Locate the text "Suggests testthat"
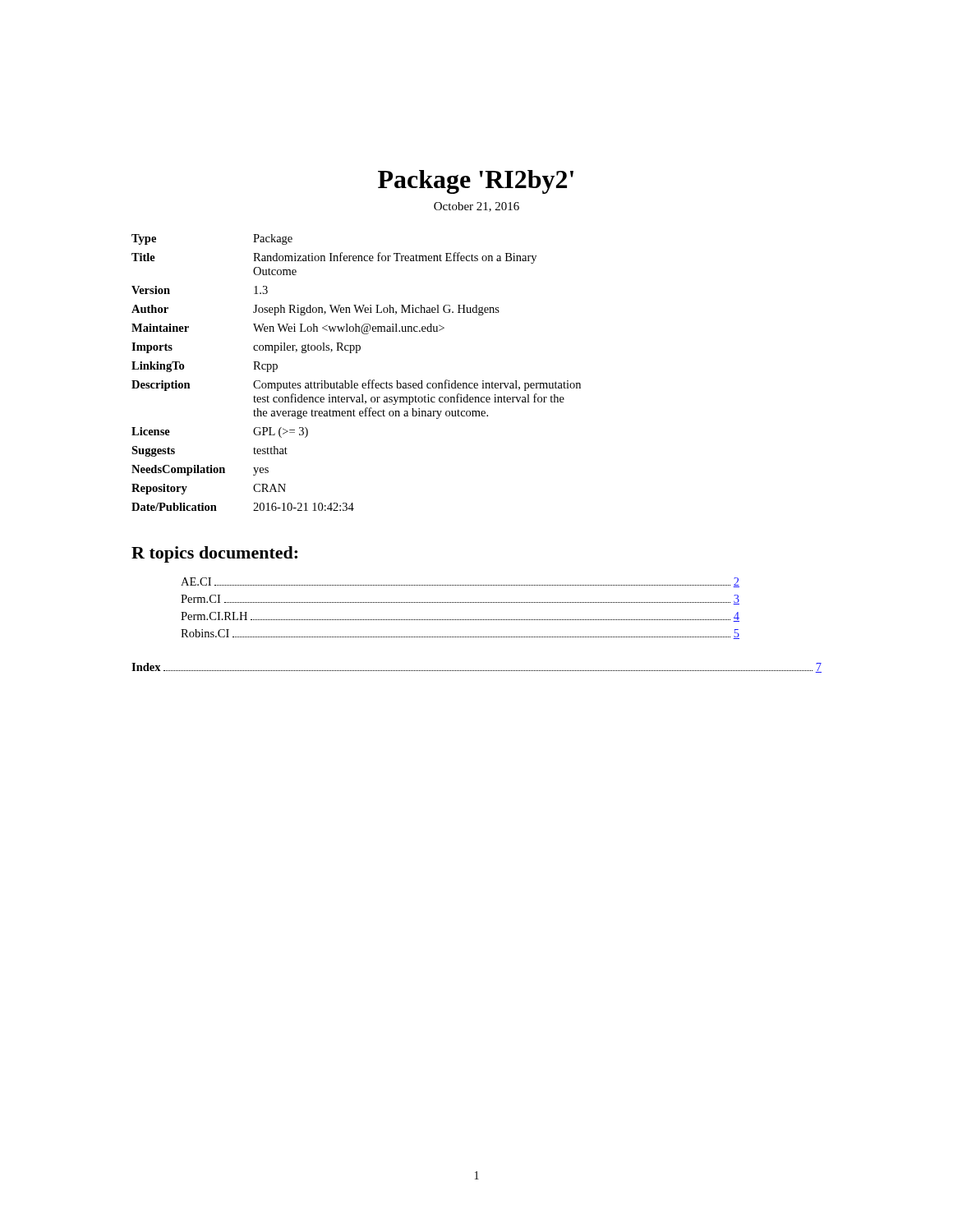Image resolution: width=953 pixels, height=1232 pixels. [x=153, y=451]
